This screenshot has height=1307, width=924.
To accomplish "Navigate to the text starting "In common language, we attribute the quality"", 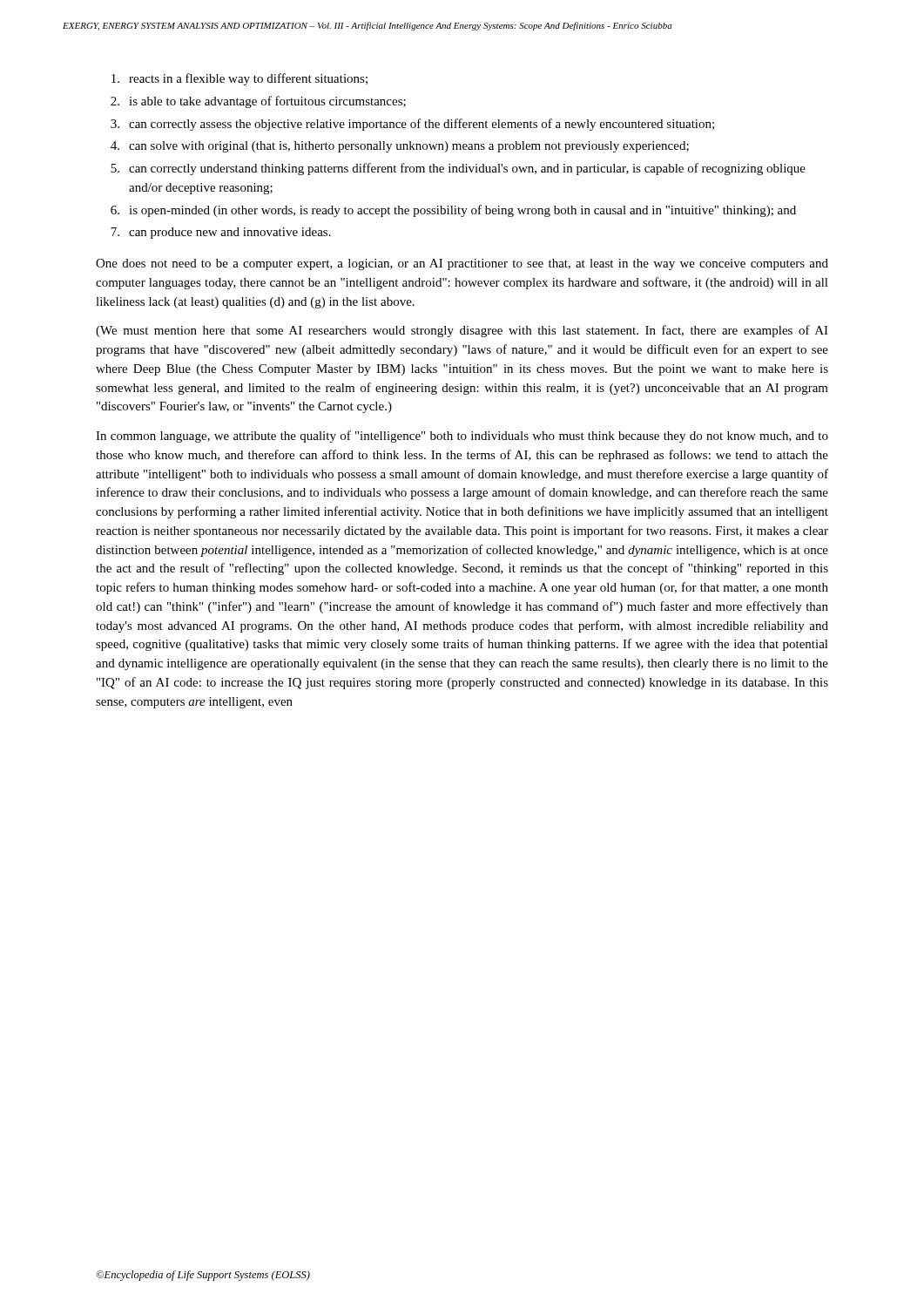I will coord(462,568).
